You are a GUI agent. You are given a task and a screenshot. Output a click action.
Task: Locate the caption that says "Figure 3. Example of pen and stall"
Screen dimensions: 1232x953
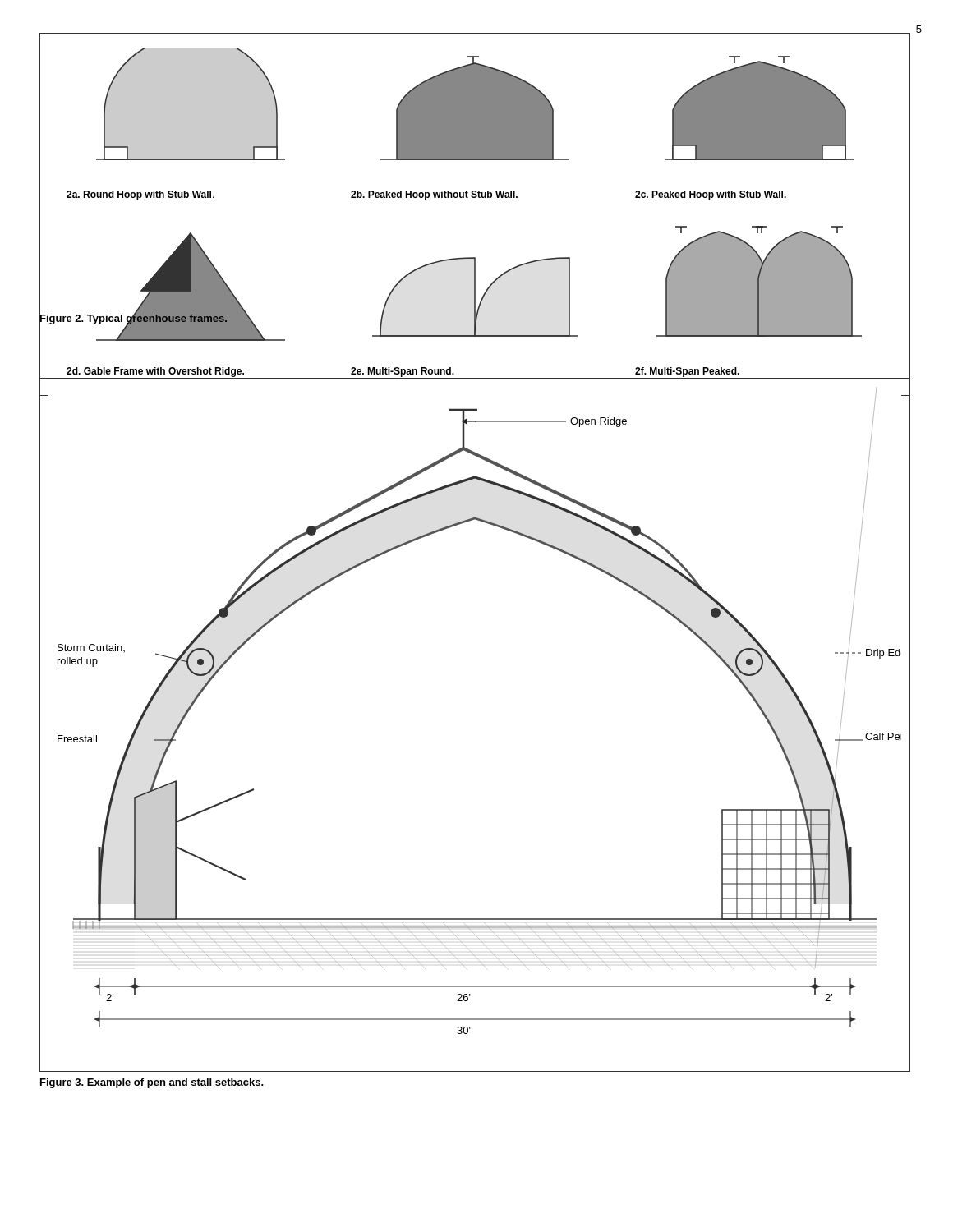click(152, 1082)
